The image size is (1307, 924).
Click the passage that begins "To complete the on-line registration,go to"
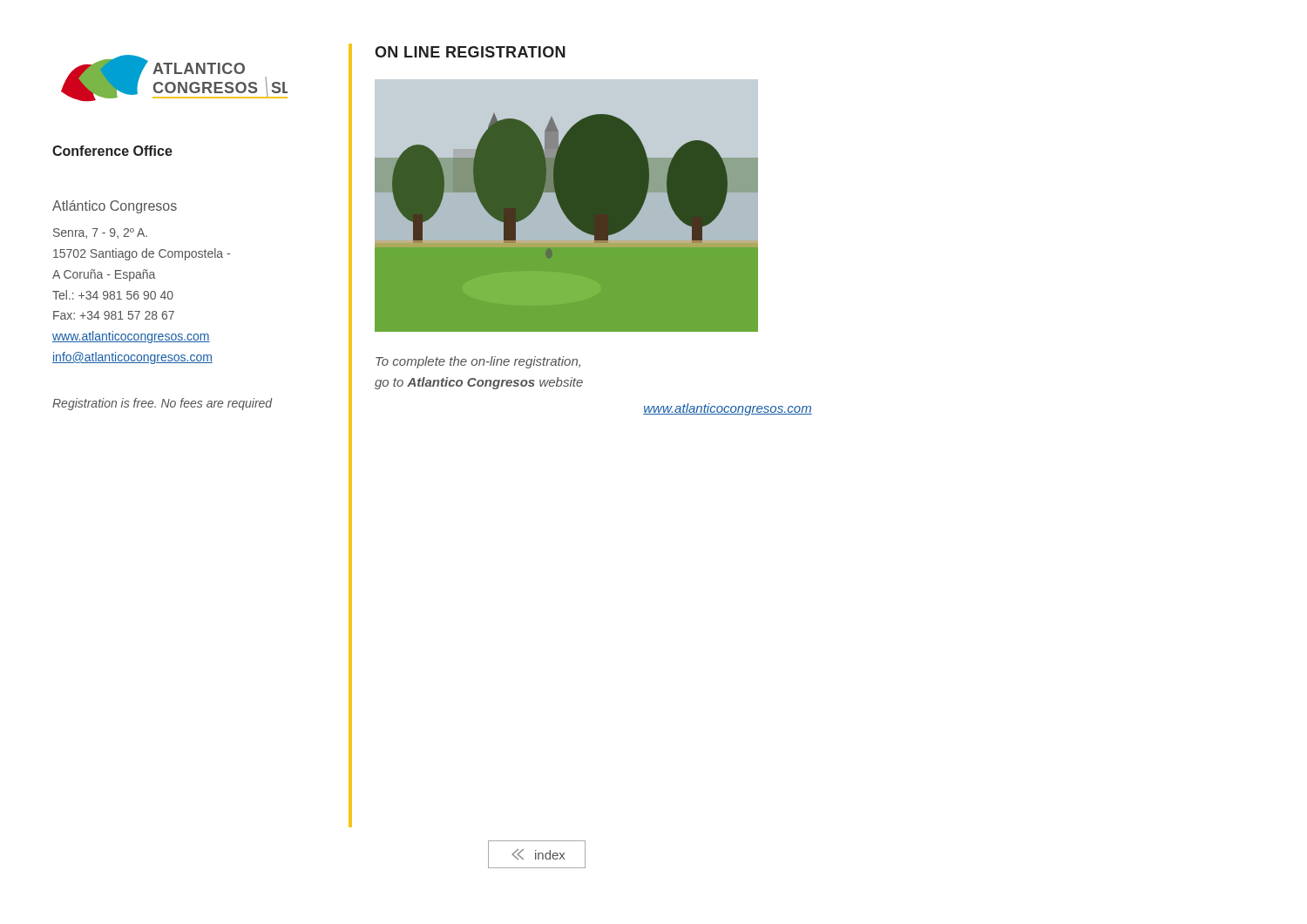pyautogui.click(x=478, y=362)
